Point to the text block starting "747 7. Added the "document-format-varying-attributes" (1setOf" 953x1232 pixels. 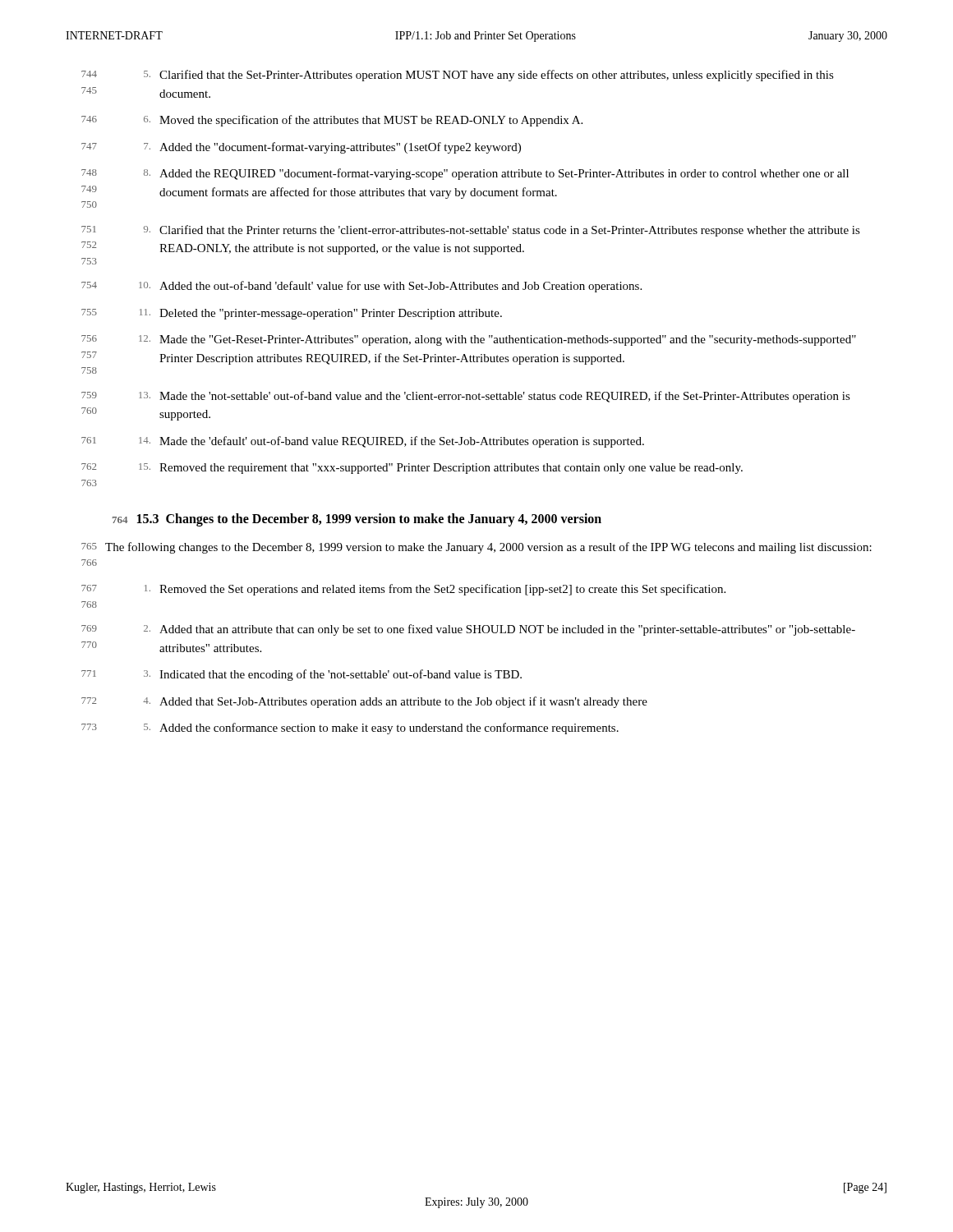tap(476, 147)
